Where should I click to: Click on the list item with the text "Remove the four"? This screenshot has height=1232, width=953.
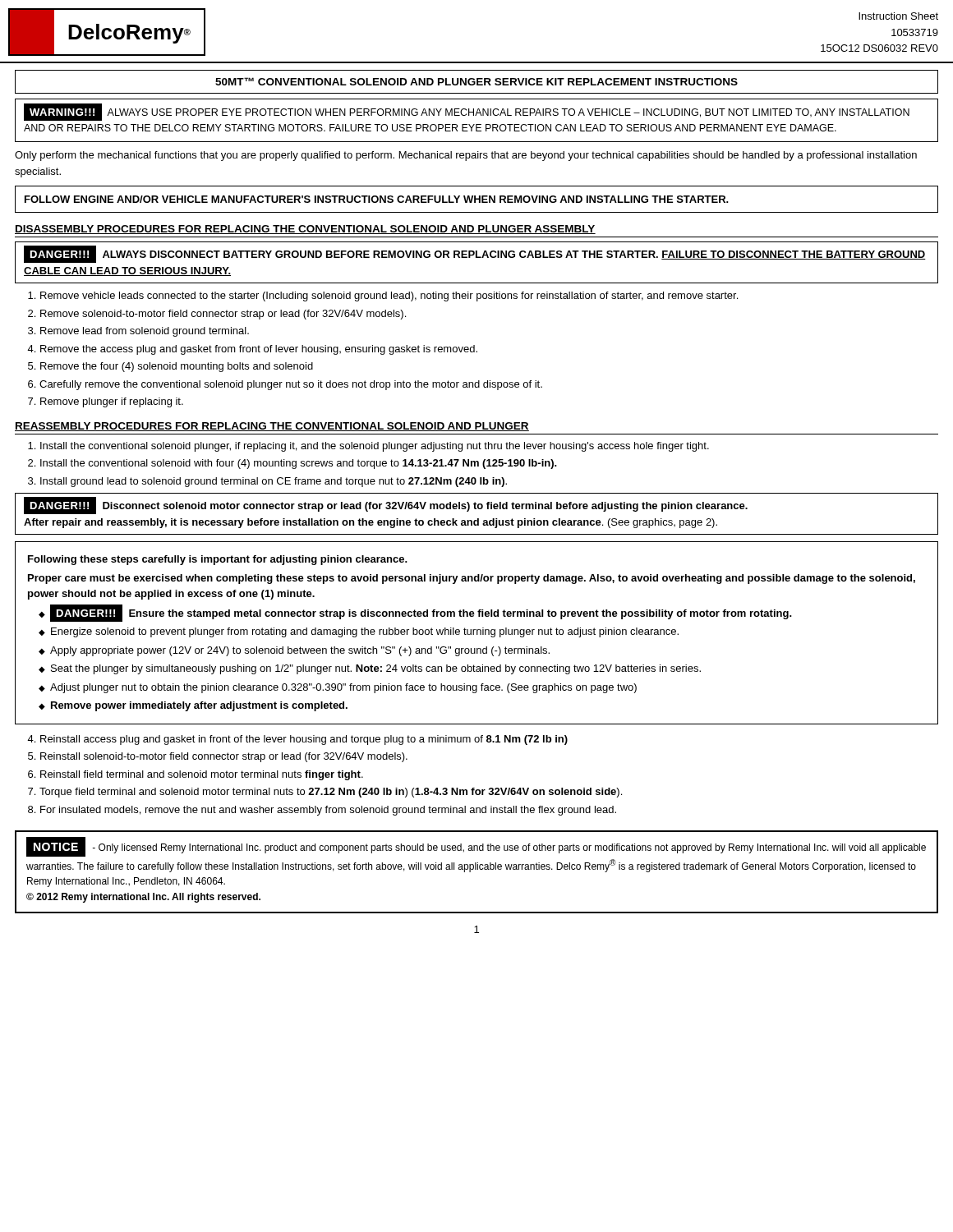click(176, 366)
